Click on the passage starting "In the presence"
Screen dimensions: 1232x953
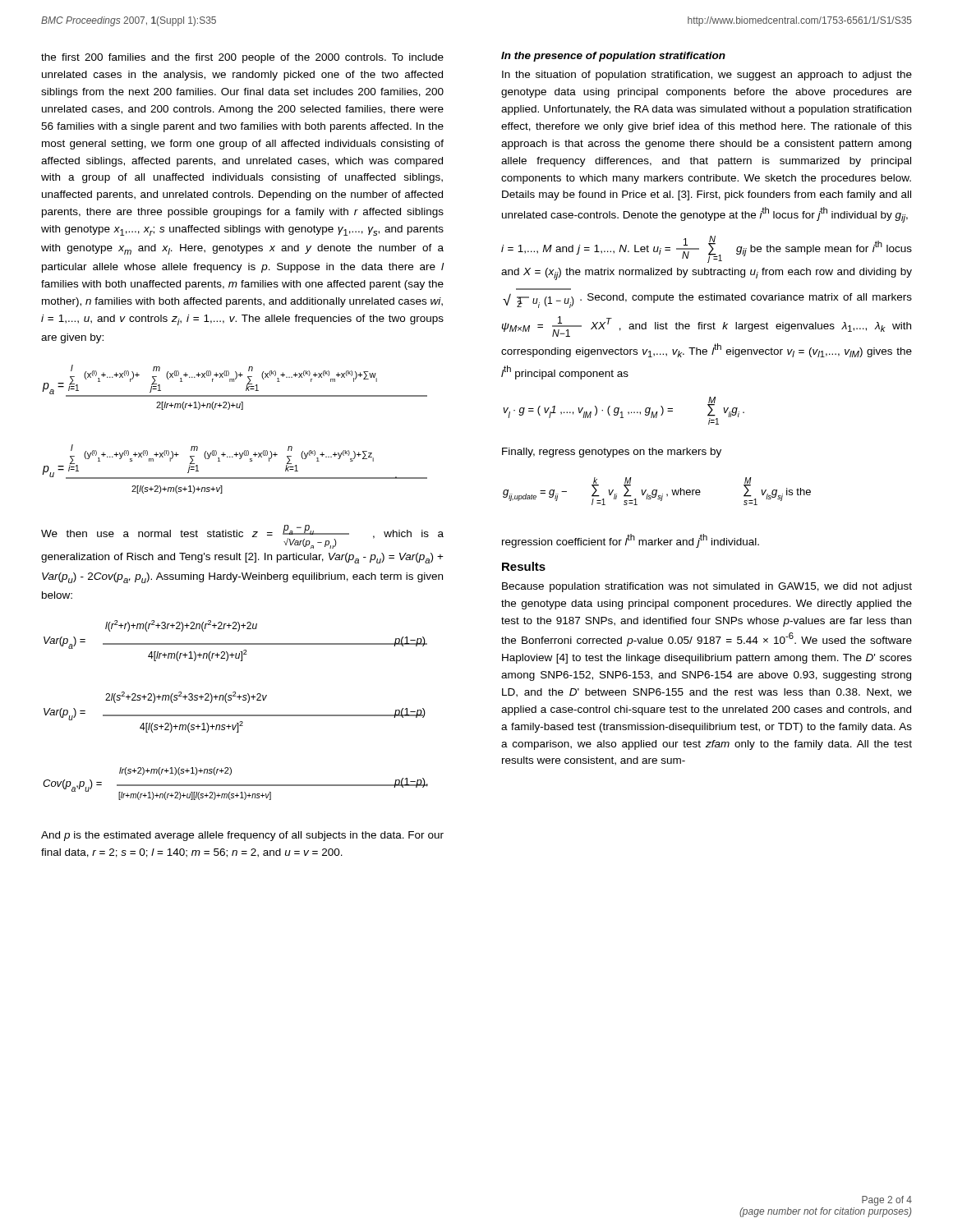(613, 55)
